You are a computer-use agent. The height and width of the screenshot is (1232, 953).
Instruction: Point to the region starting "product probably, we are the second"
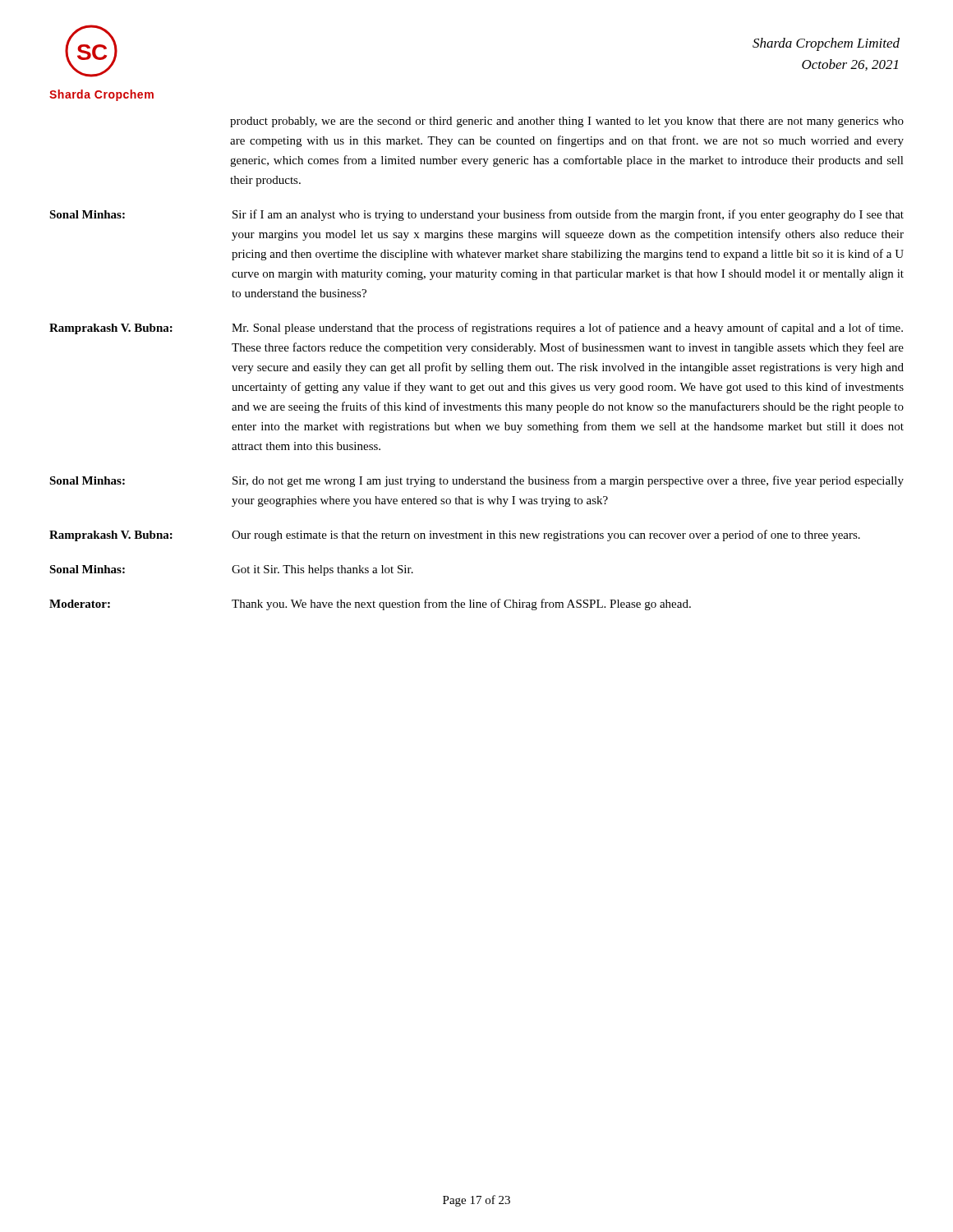point(567,150)
